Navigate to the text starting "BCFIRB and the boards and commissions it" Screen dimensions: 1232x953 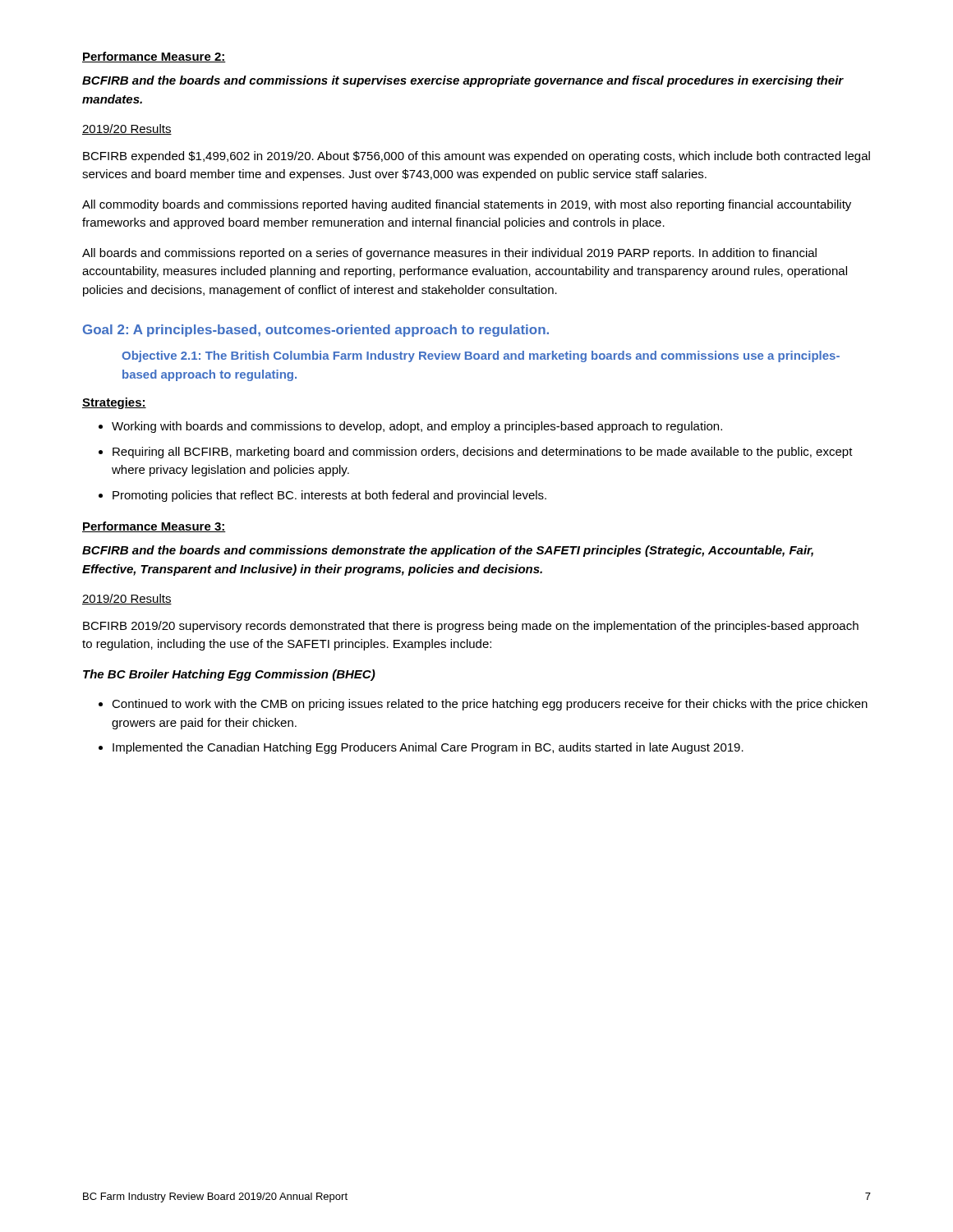tap(476, 90)
